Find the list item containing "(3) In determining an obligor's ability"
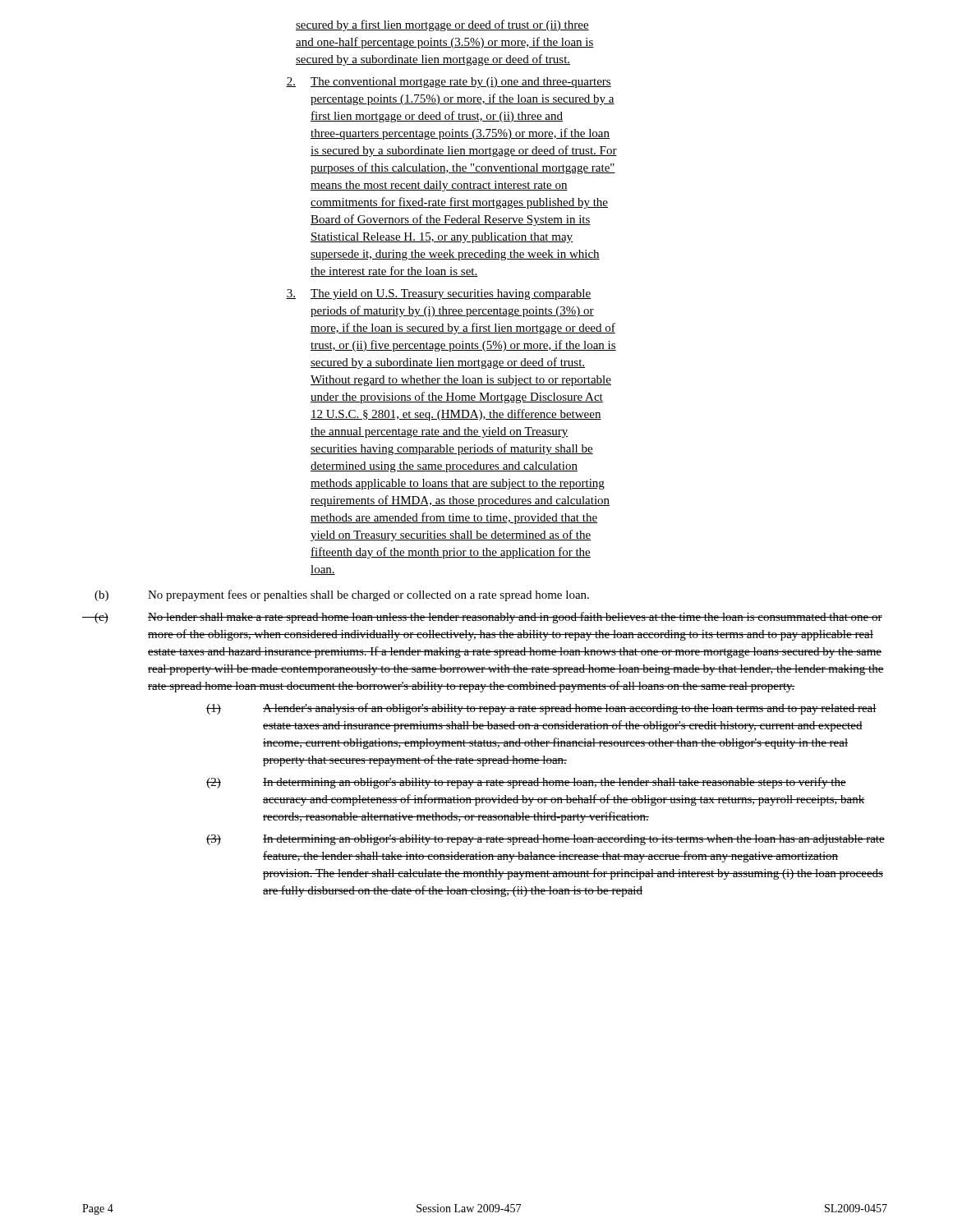The height and width of the screenshot is (1232, 953). 526,865
